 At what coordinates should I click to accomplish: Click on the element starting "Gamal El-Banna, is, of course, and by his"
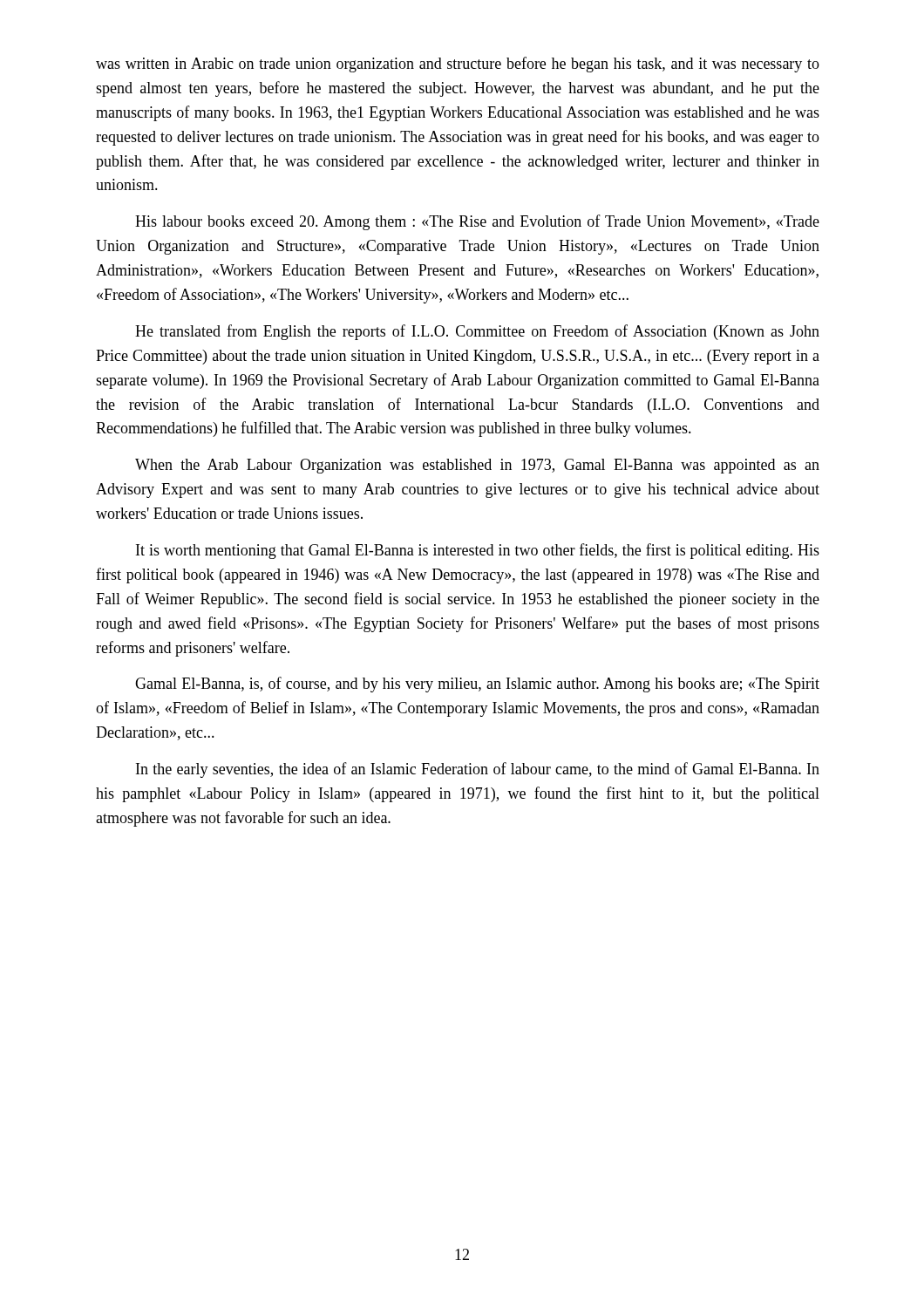pos(458,708)
